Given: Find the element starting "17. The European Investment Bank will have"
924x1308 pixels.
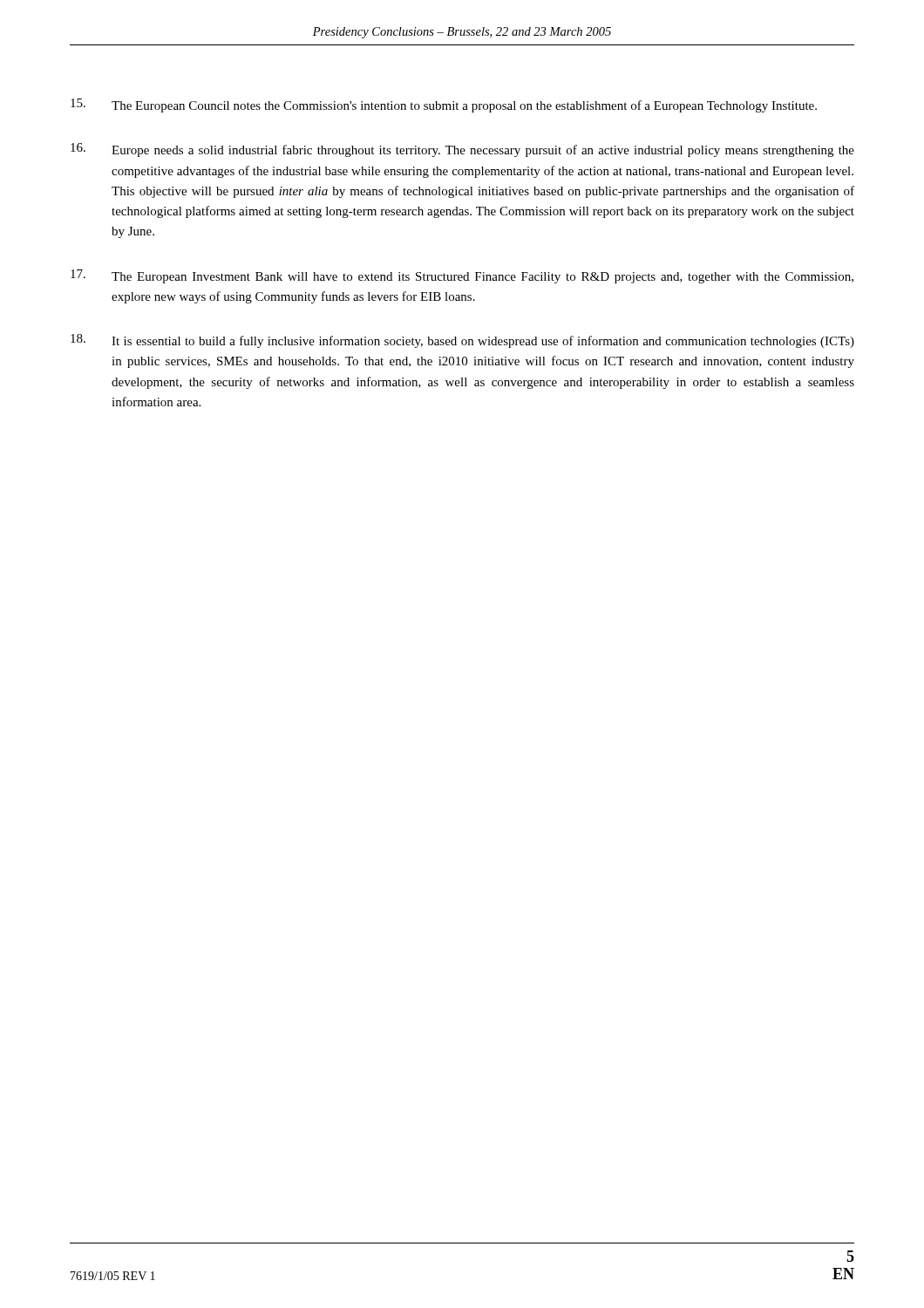Looking at the screenshot, I should (x=462, y=287).
